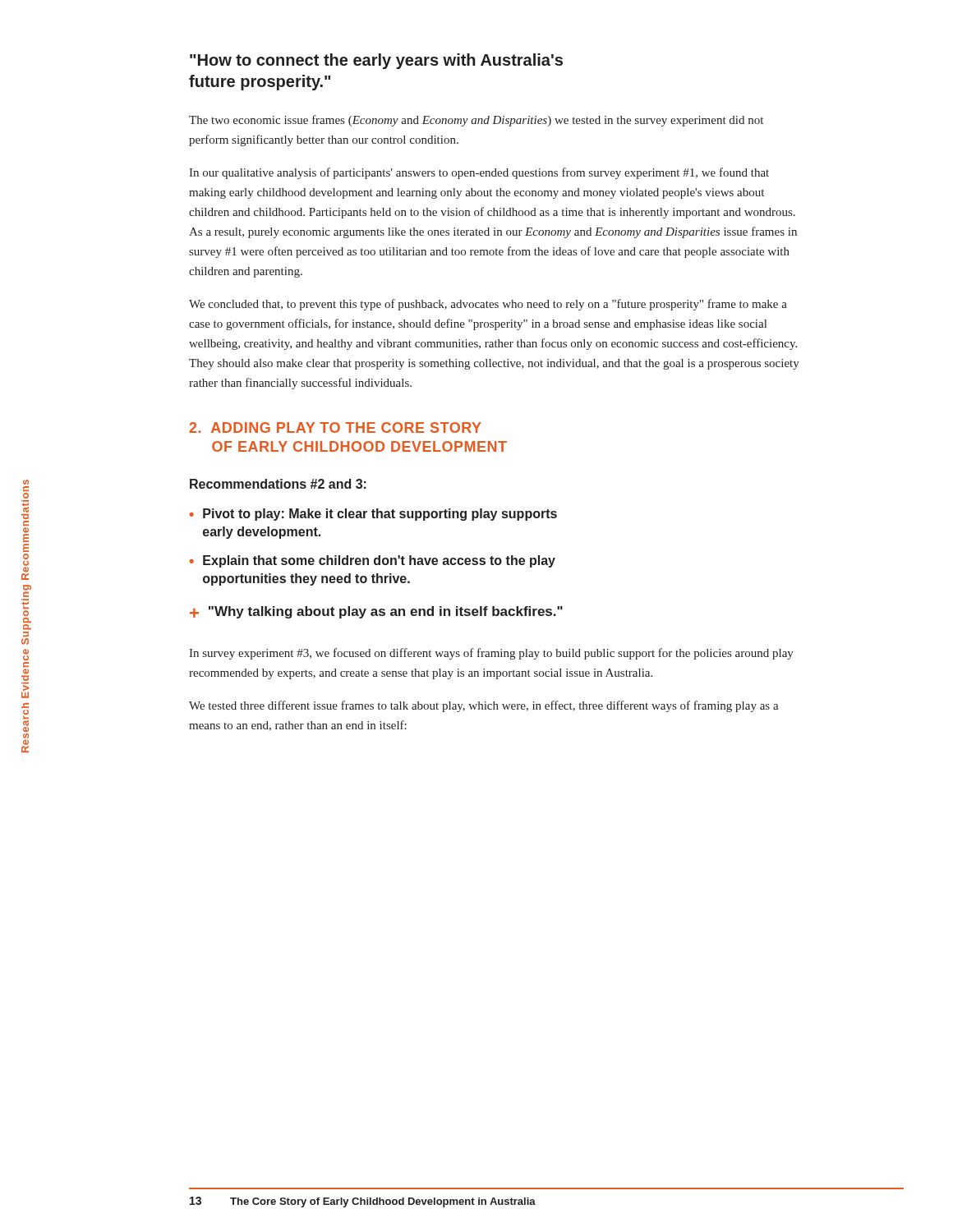Point to the block beginning "The two economic issue"
953x1232 pixels.
pos(497,130)
